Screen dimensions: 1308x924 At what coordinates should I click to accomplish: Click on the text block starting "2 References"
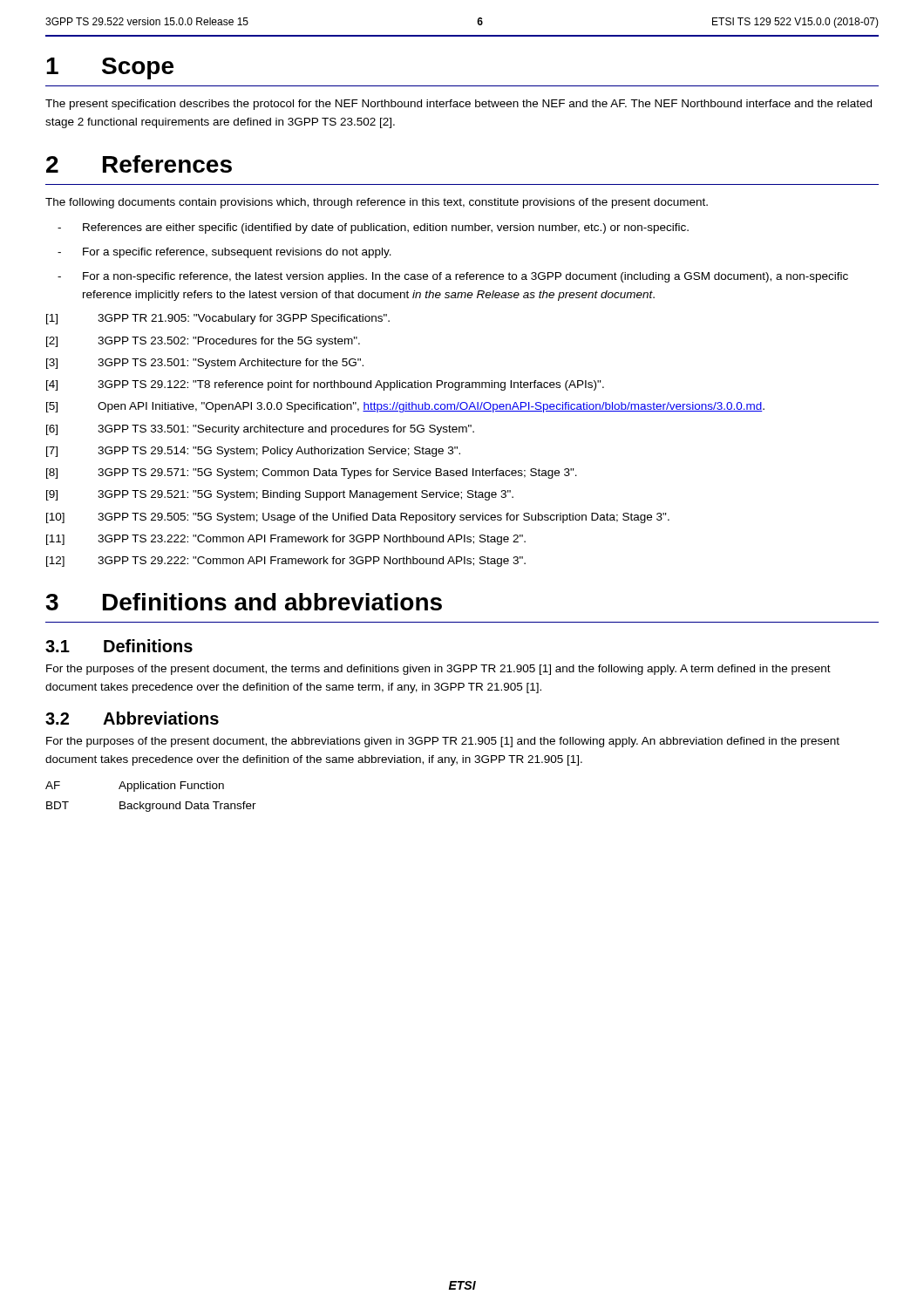click(139, 165)
